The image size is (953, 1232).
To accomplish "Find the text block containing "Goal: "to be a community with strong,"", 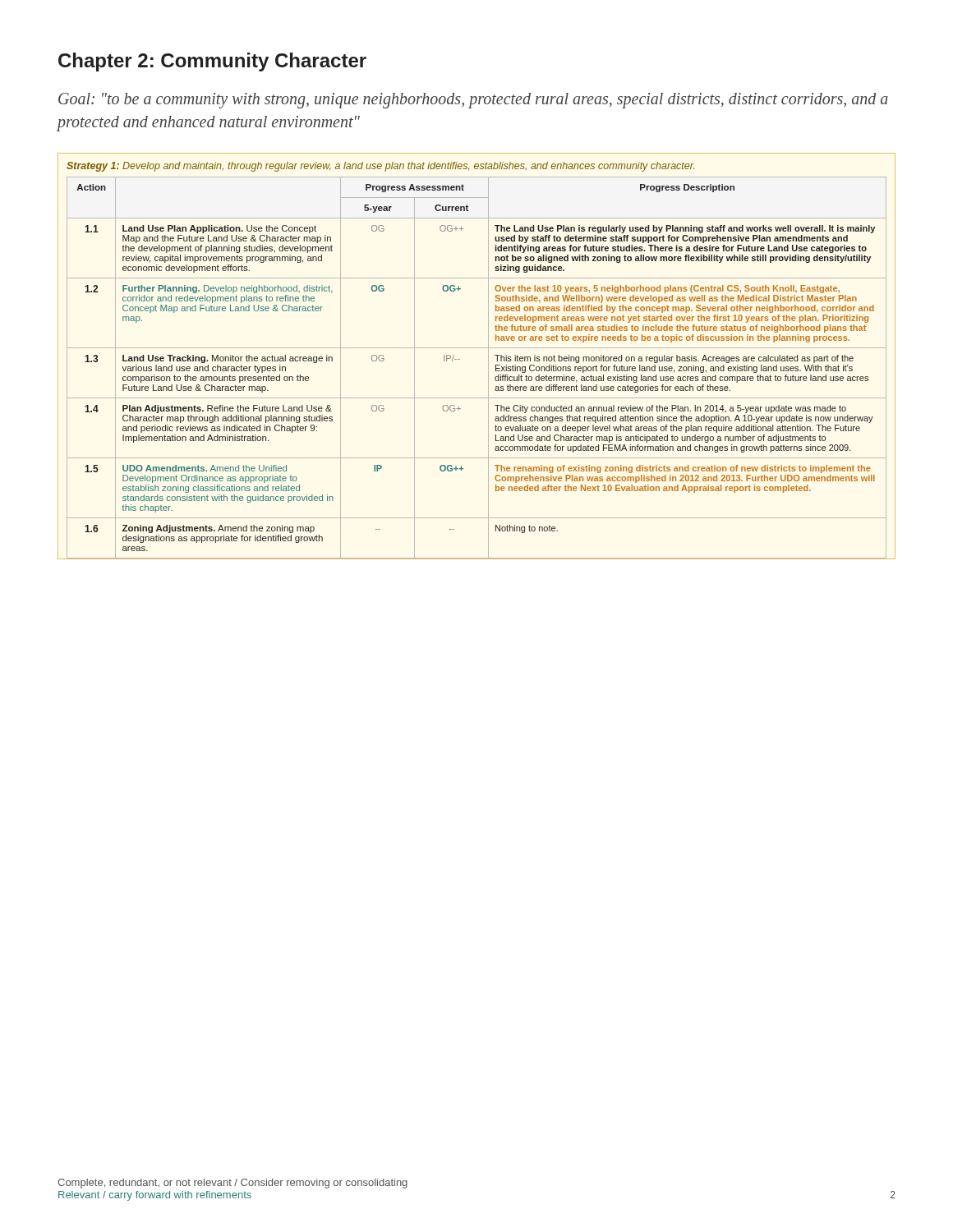I will coord(476,110).
